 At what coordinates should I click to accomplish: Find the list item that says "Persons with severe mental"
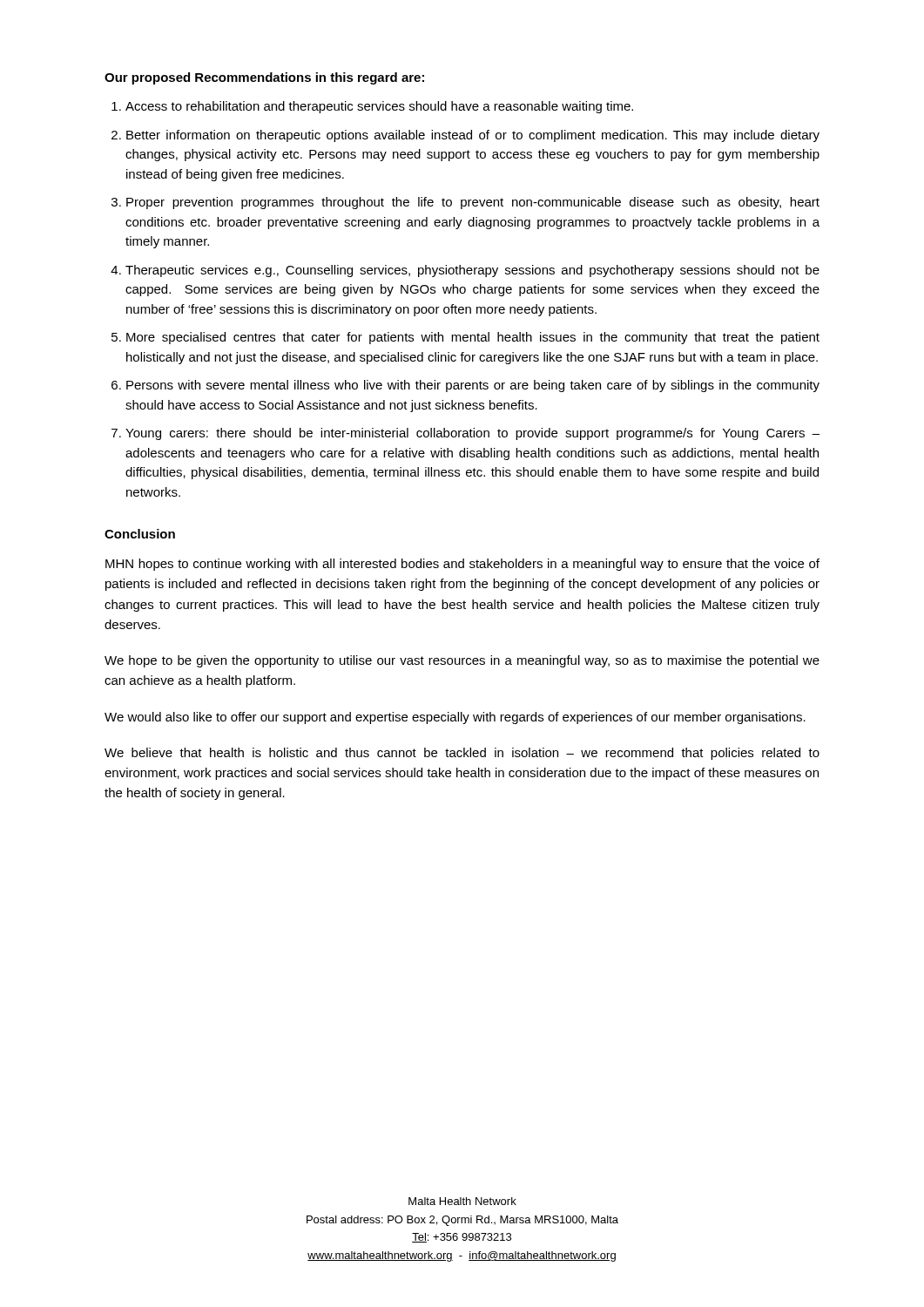pyautogui.click(x=472, y=395)
